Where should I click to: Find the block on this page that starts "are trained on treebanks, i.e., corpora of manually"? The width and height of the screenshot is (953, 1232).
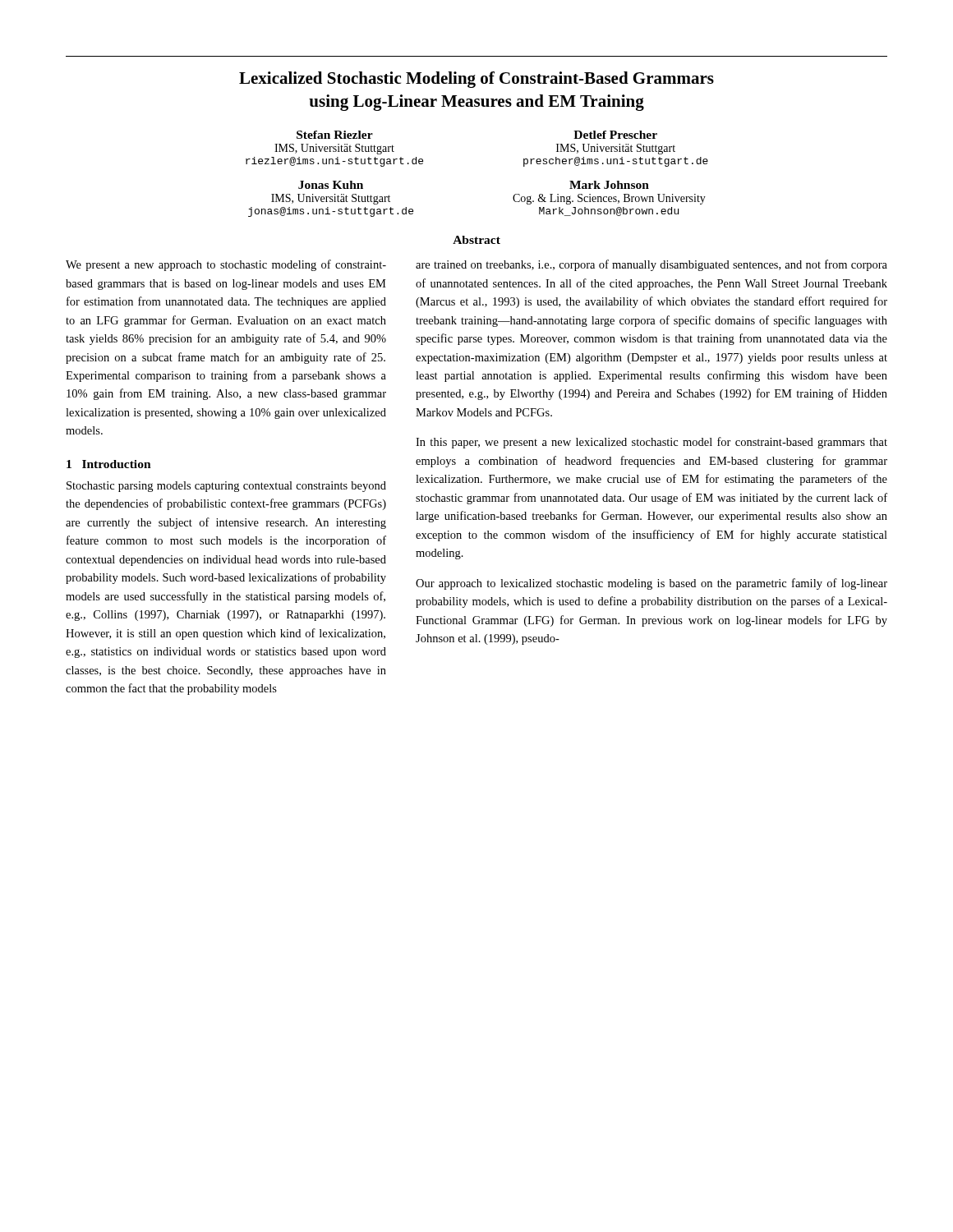651,338
